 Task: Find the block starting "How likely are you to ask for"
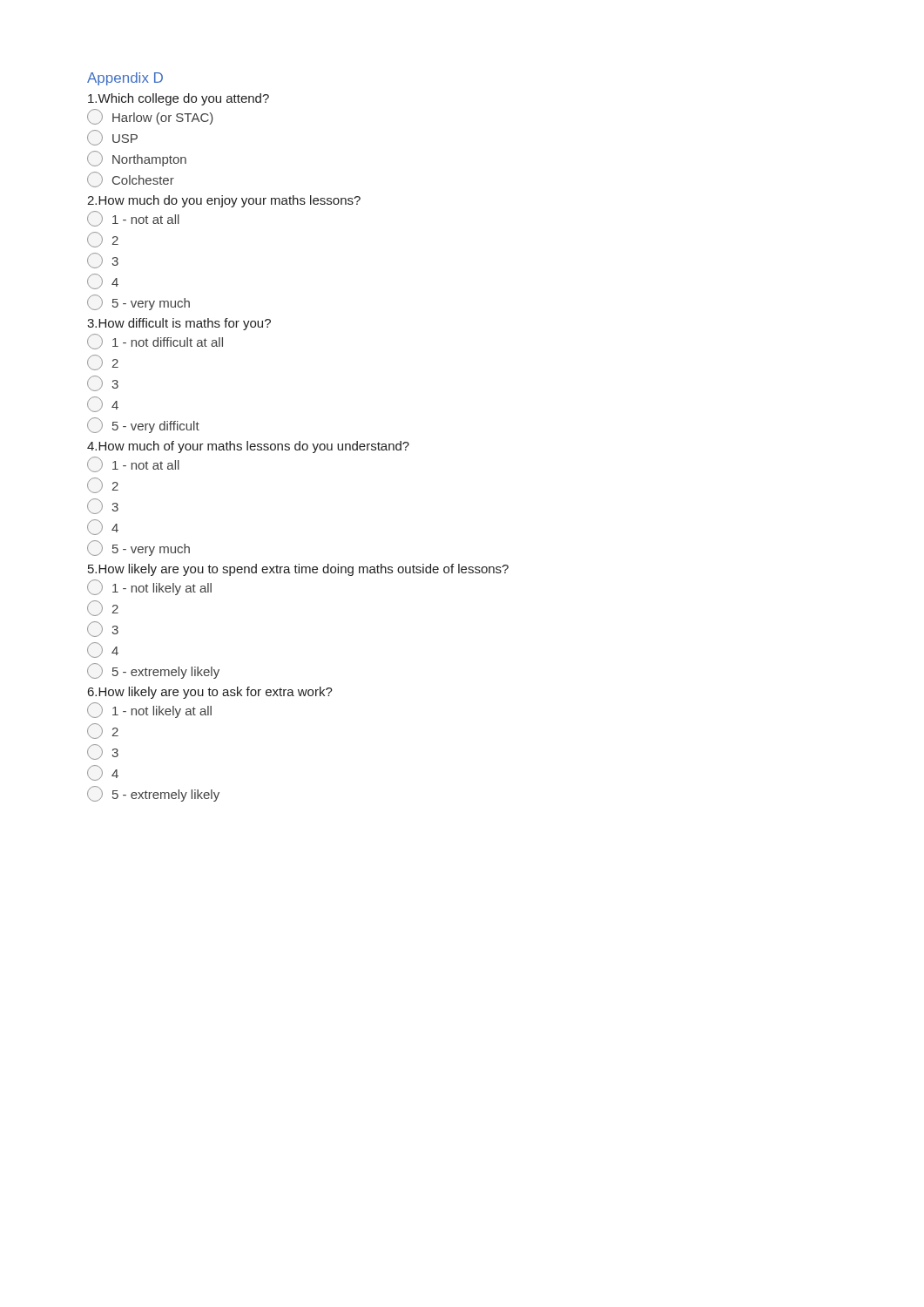coord(210,691)
